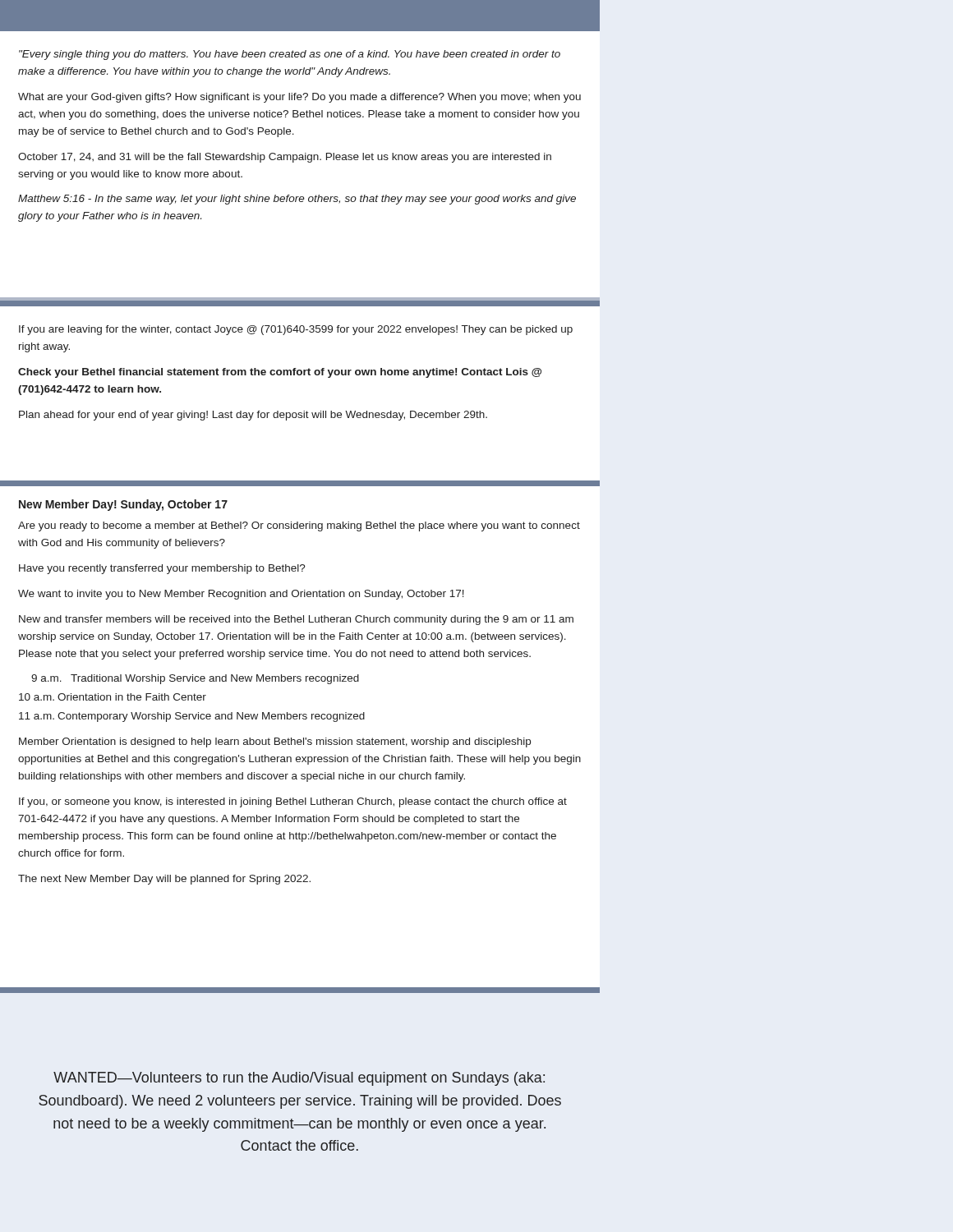Image resolution: width=953 pixels, height=1232 pixels.
Task: Find the block on this page that starts "Have you recently transferred your membership to"
Action: tap(162, 568)
